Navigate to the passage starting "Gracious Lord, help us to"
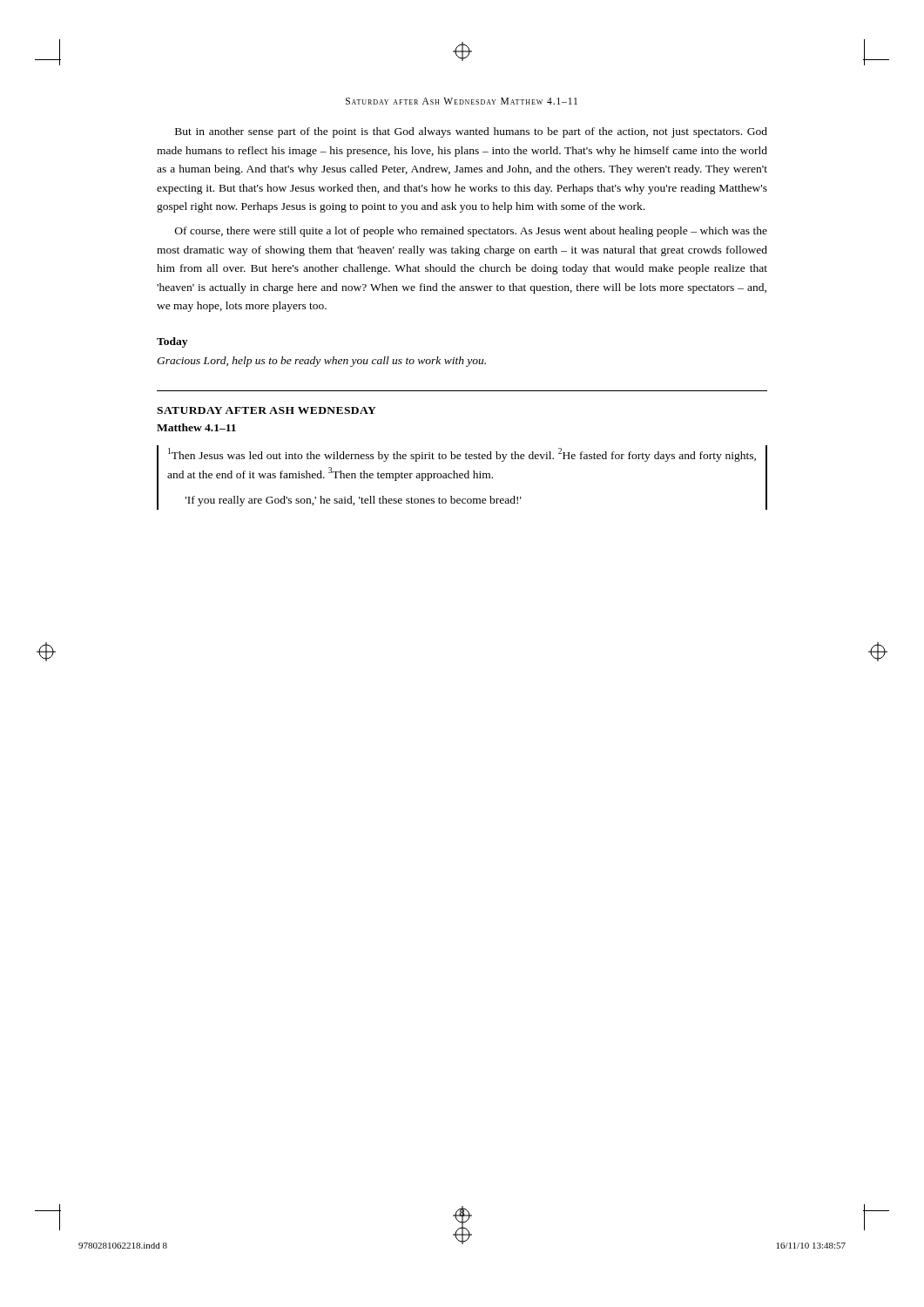Screen dimensions: 1307x924 click(322, 360)
